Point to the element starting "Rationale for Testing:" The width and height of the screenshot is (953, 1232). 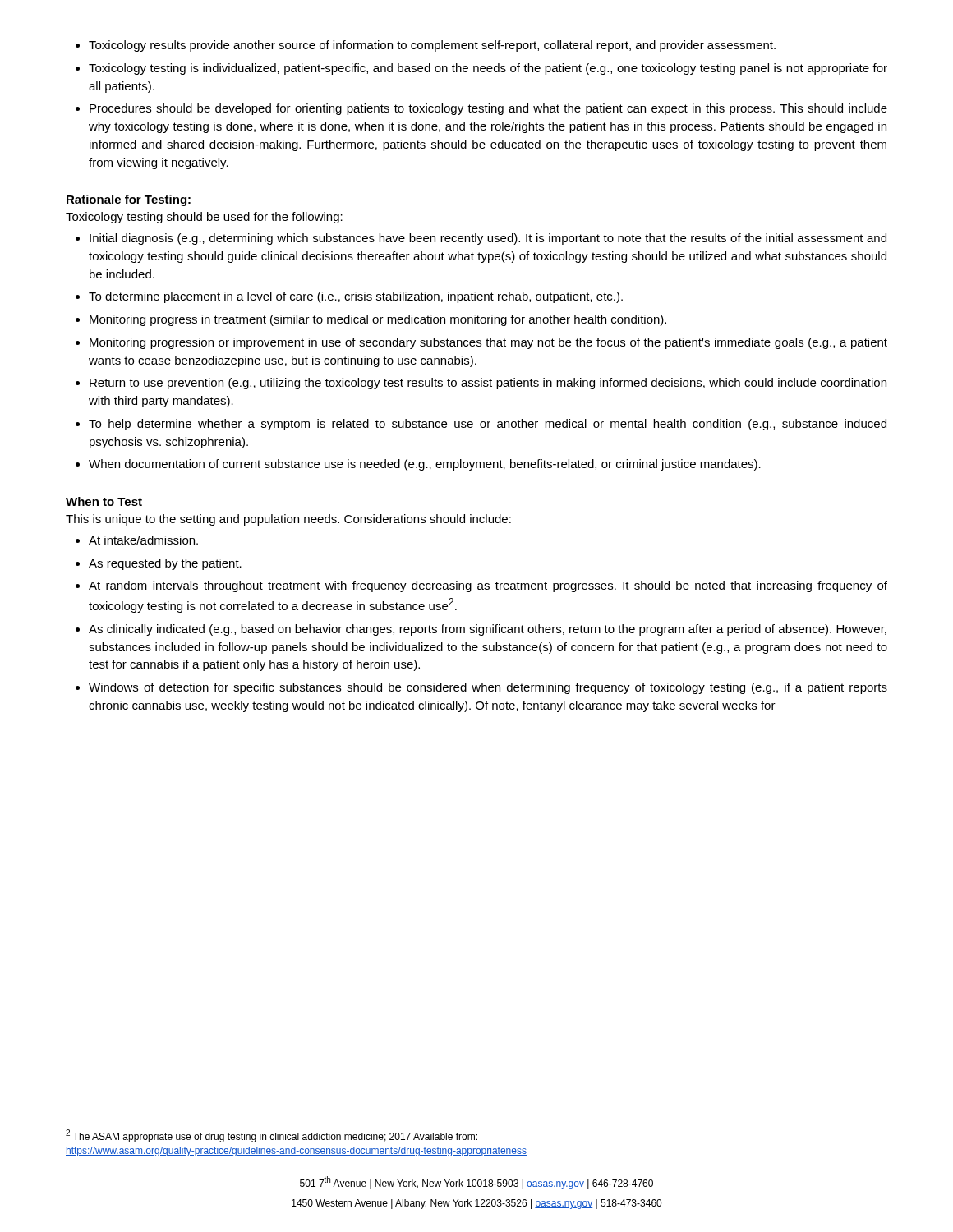[x=129, y=199]
